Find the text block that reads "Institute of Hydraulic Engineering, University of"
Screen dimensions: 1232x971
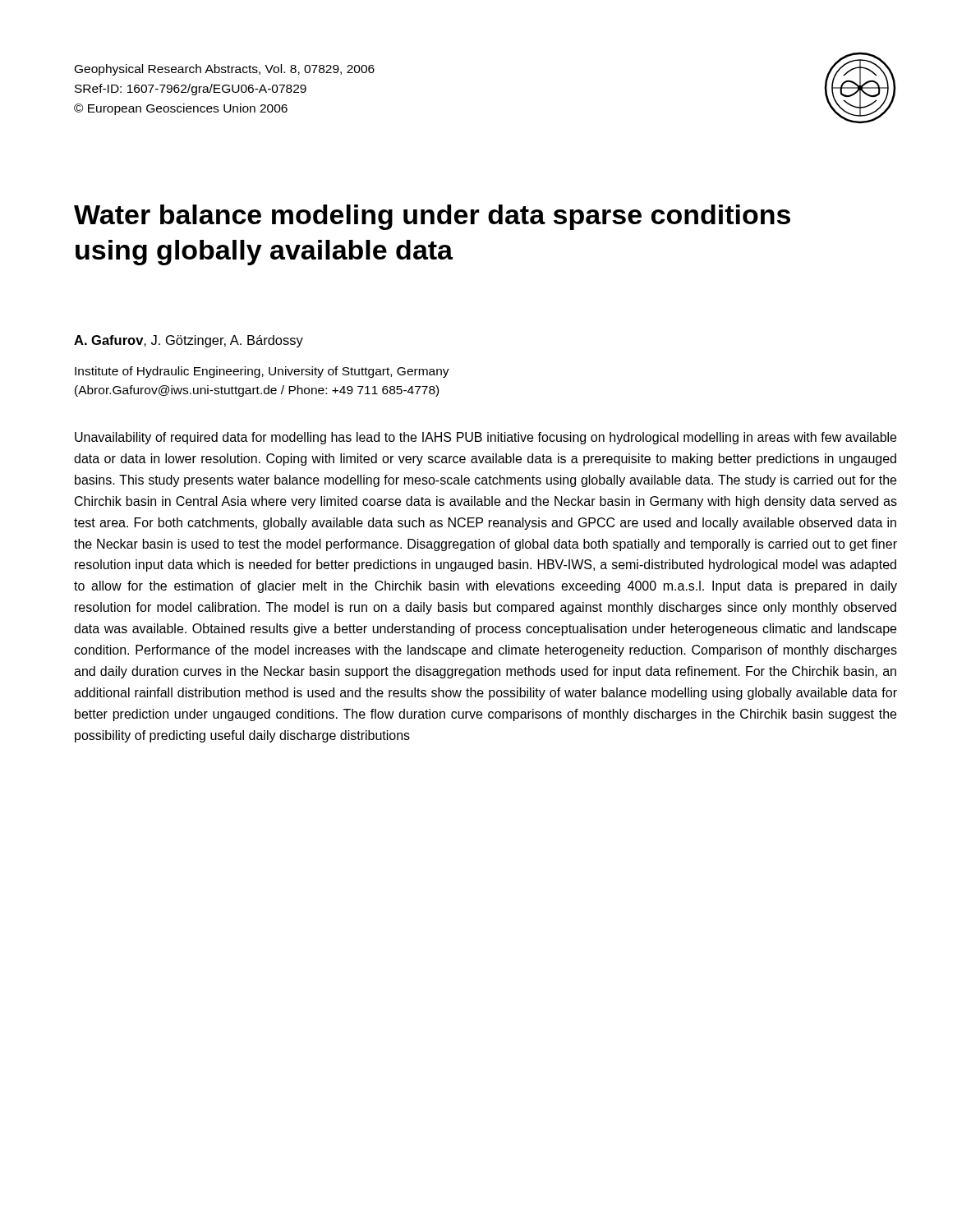point(261,380)
